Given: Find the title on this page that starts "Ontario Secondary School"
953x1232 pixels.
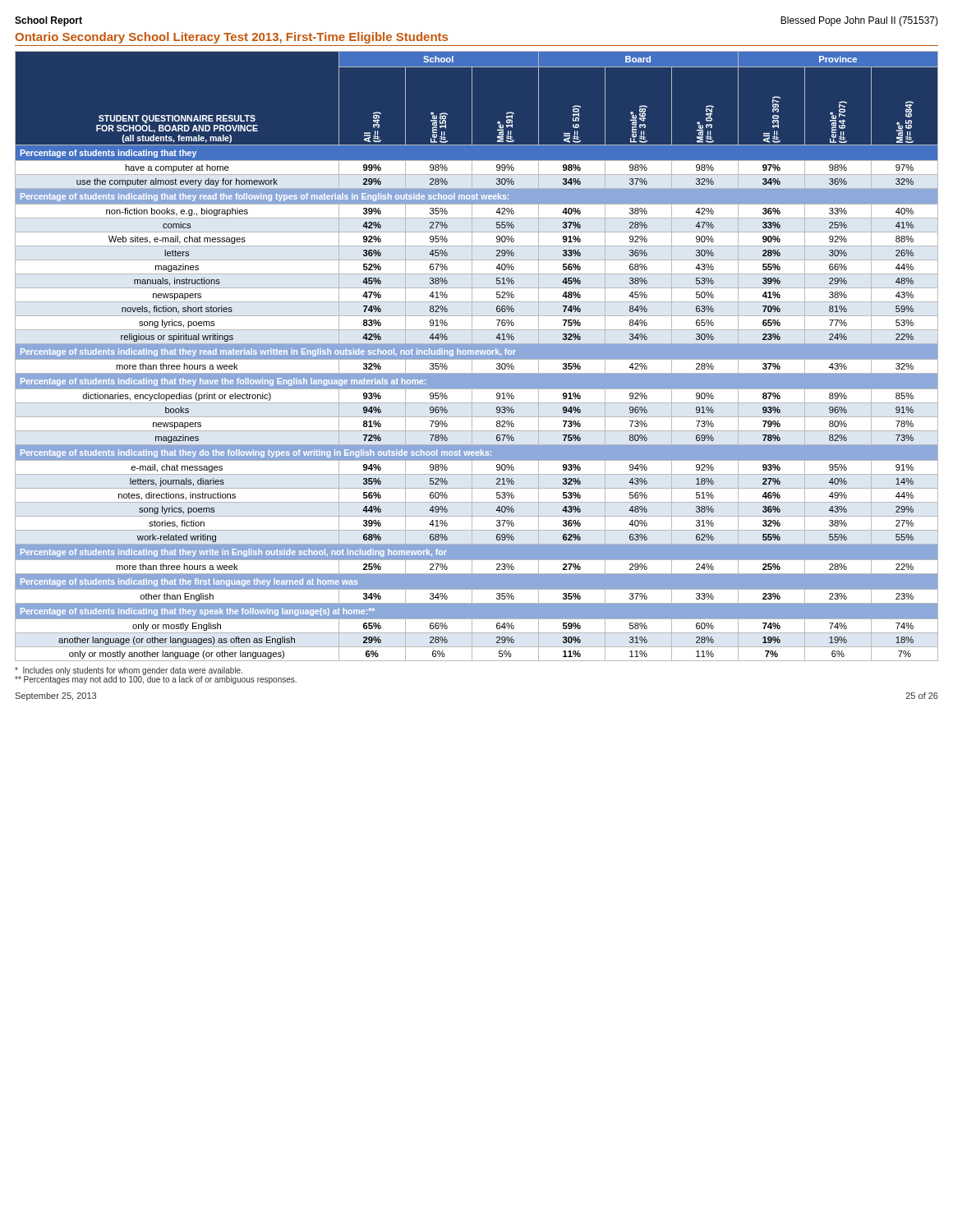Looking at the screenshot, I should (x=232, y=37).
